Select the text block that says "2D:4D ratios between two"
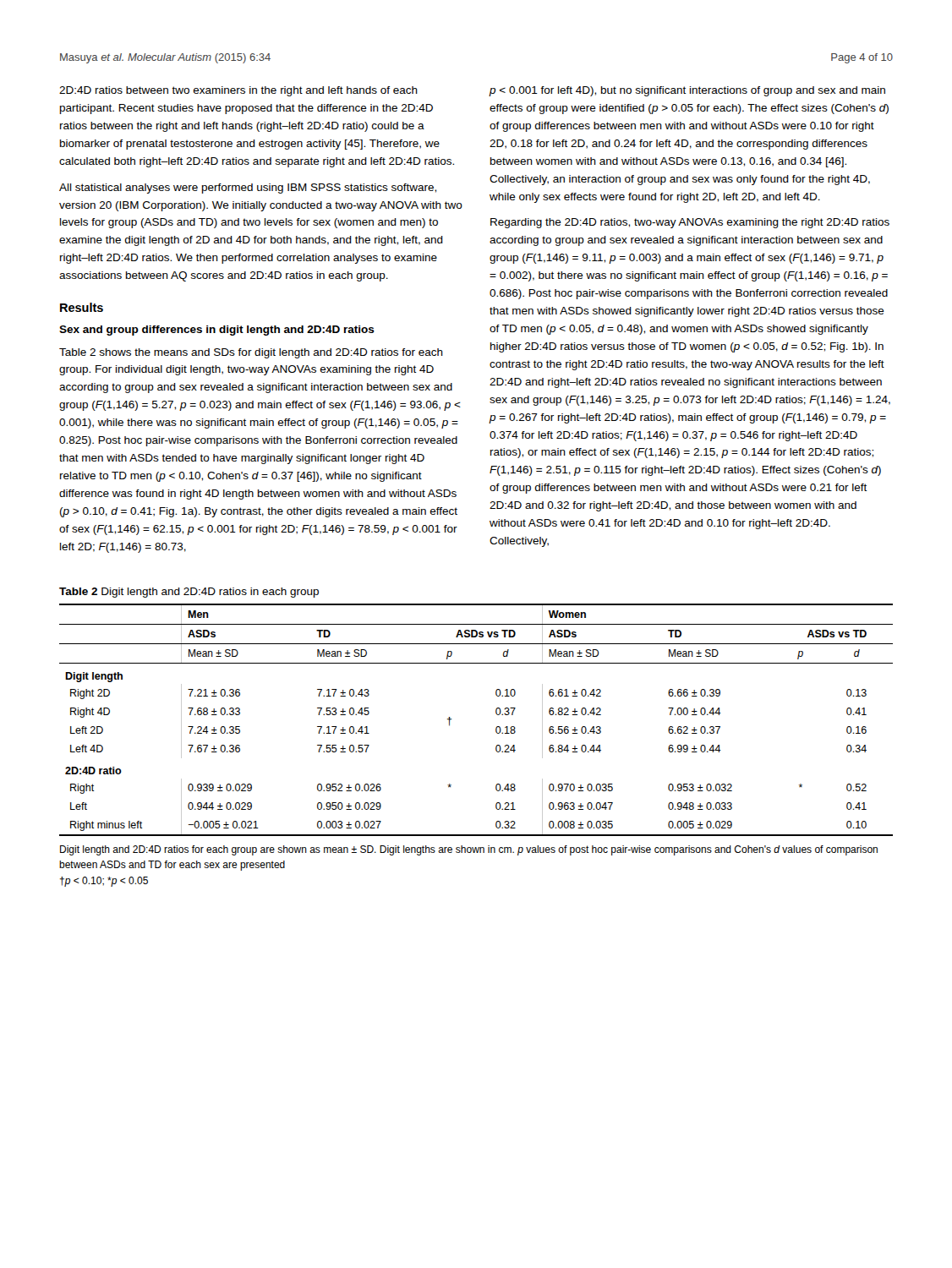 [x=261, y=184]
